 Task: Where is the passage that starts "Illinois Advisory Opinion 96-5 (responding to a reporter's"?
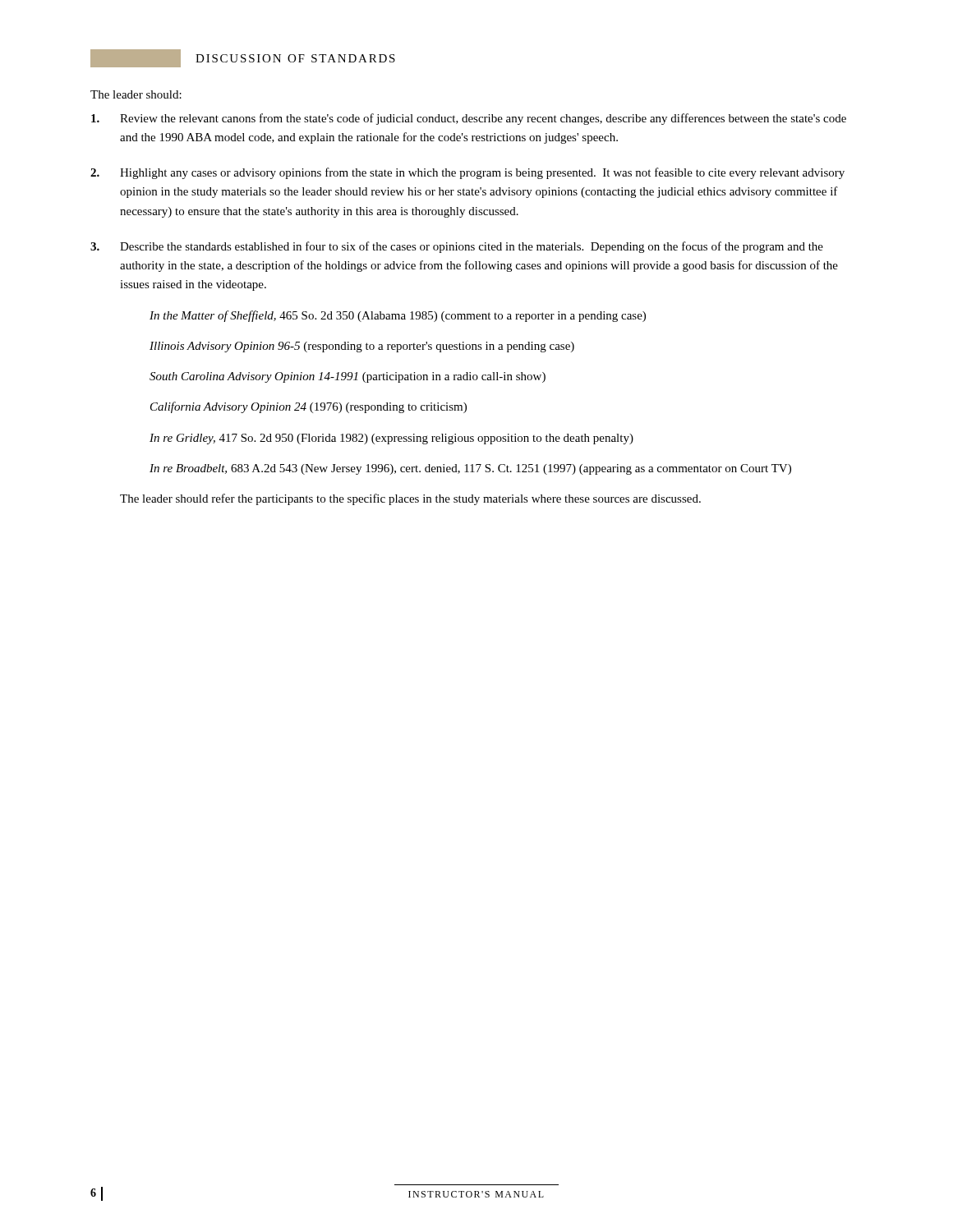tap(362, 346)
